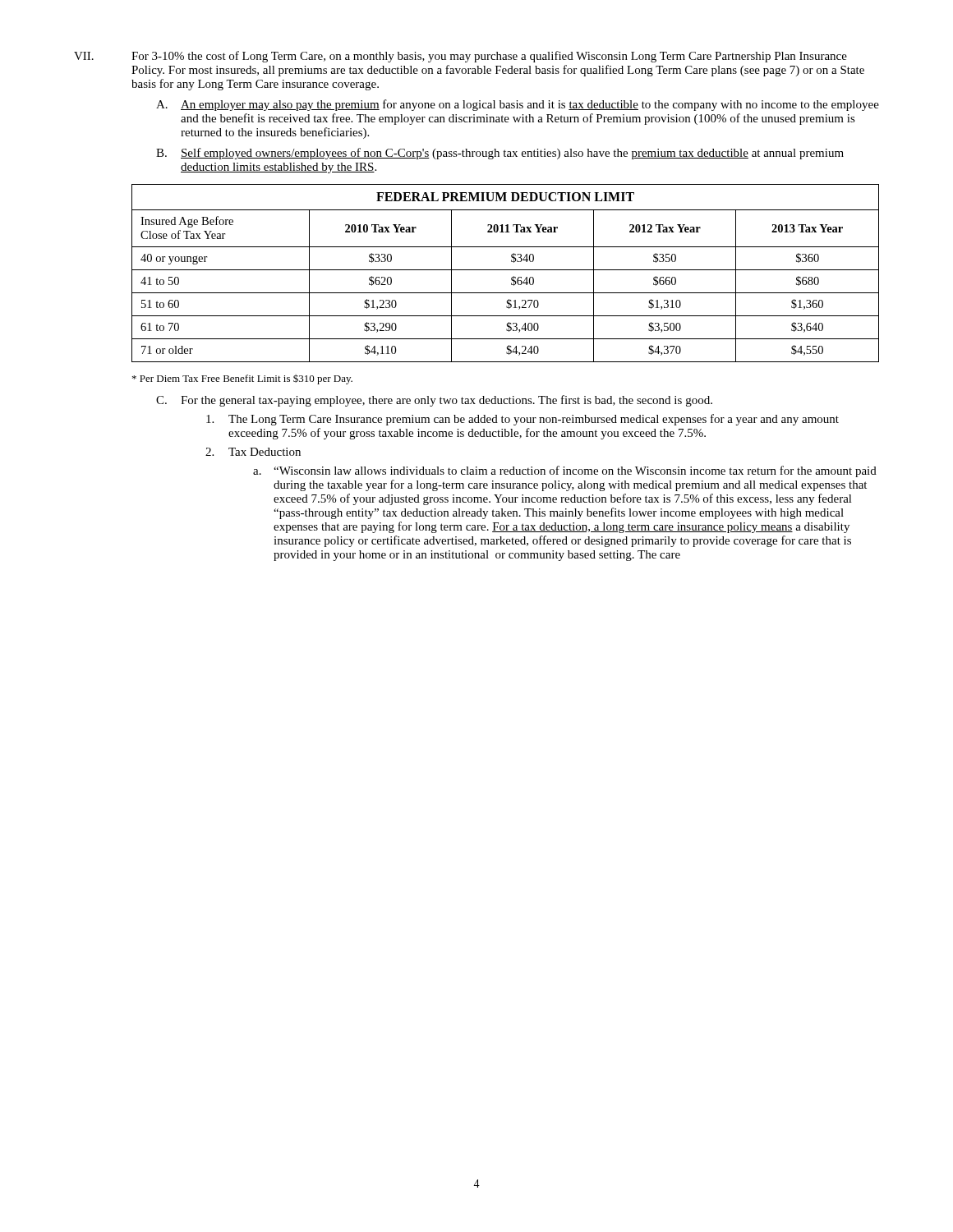
Task: Click on the text block starting "The Long Term Care Insurance premium"
Action: (x=542, y=426)
